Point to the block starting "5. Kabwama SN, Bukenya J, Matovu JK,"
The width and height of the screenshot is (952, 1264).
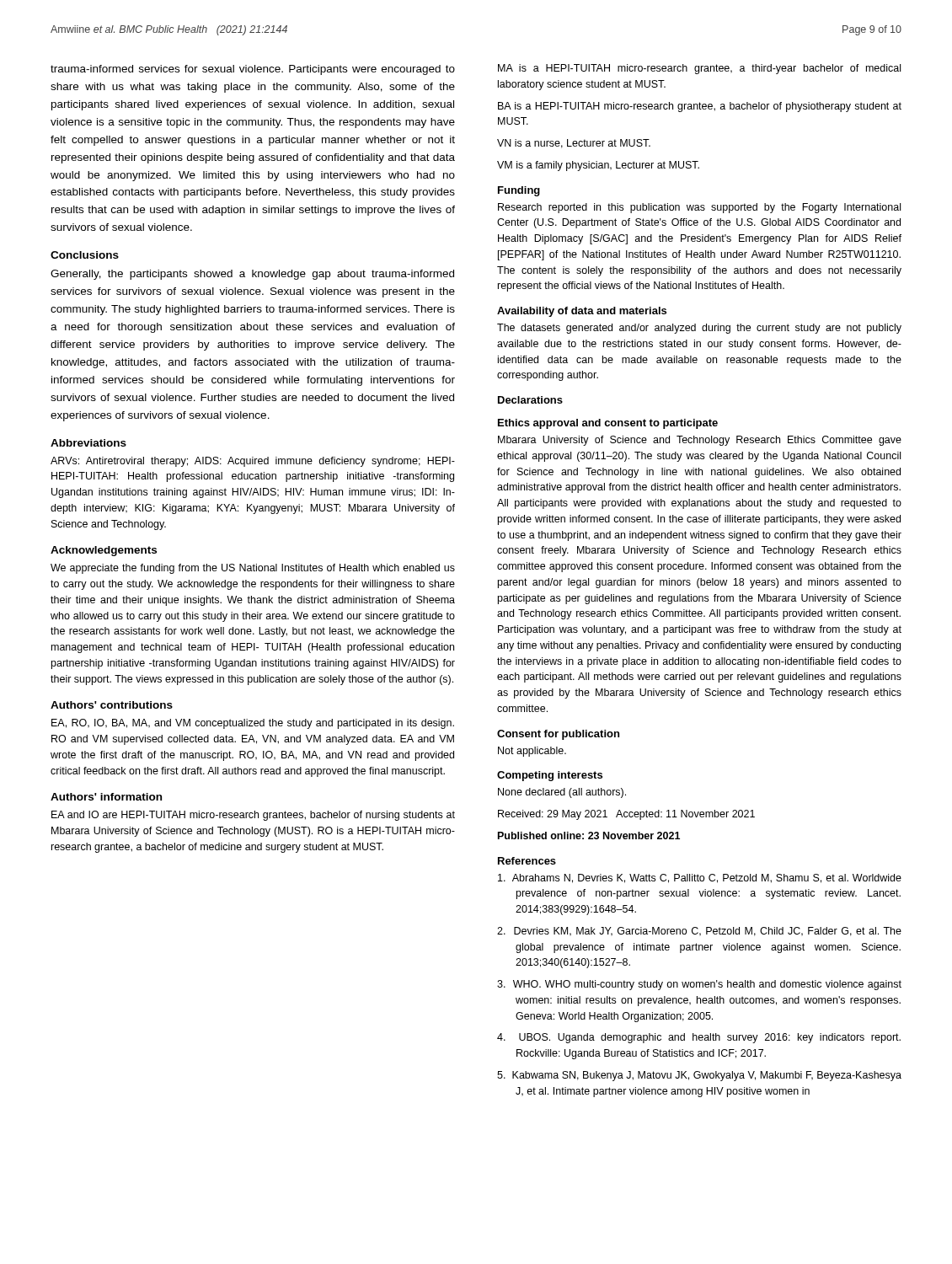pyautogui.click(x=699, y=1083)
